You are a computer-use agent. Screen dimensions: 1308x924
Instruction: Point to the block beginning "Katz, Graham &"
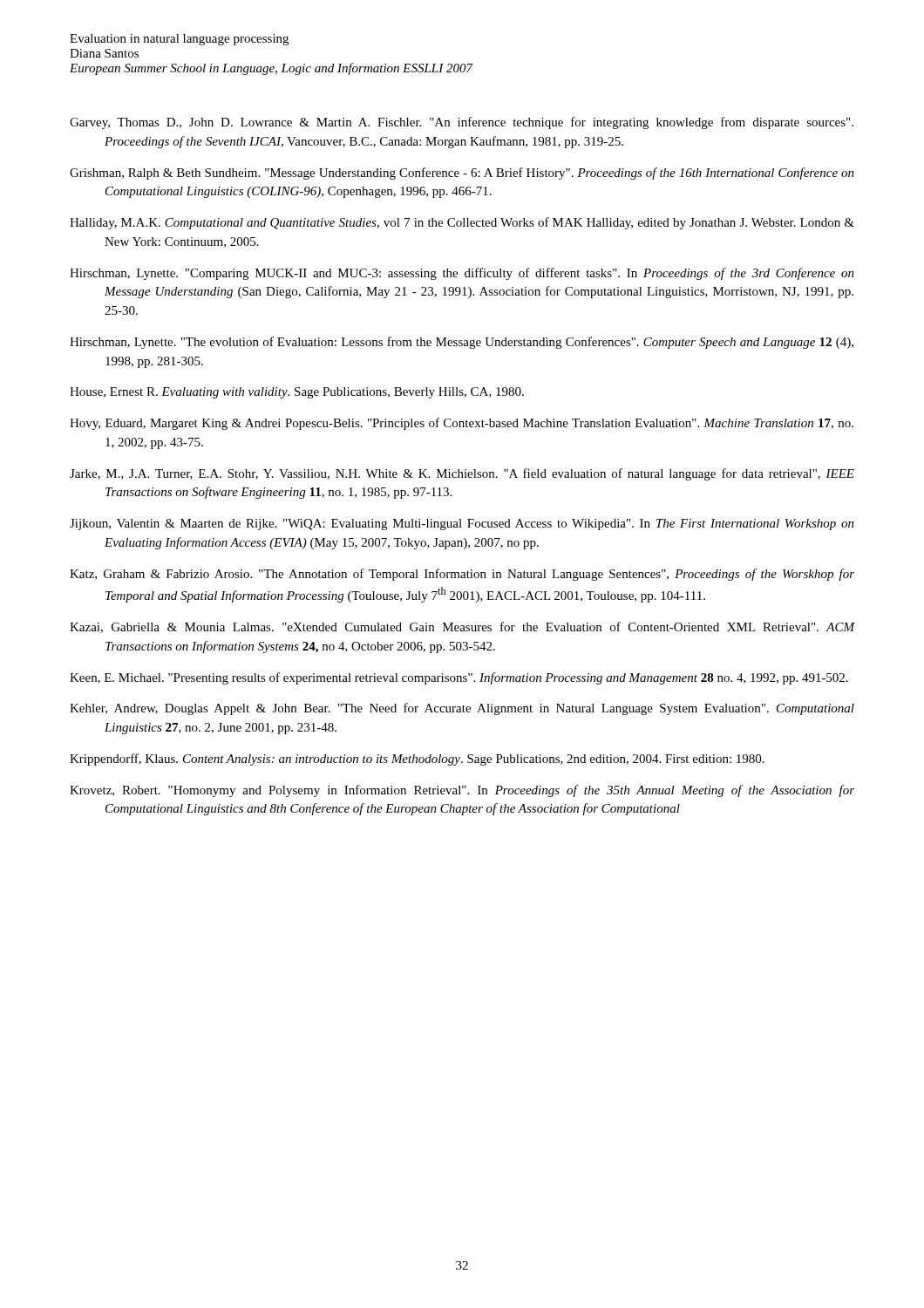(x=462, y=585)
